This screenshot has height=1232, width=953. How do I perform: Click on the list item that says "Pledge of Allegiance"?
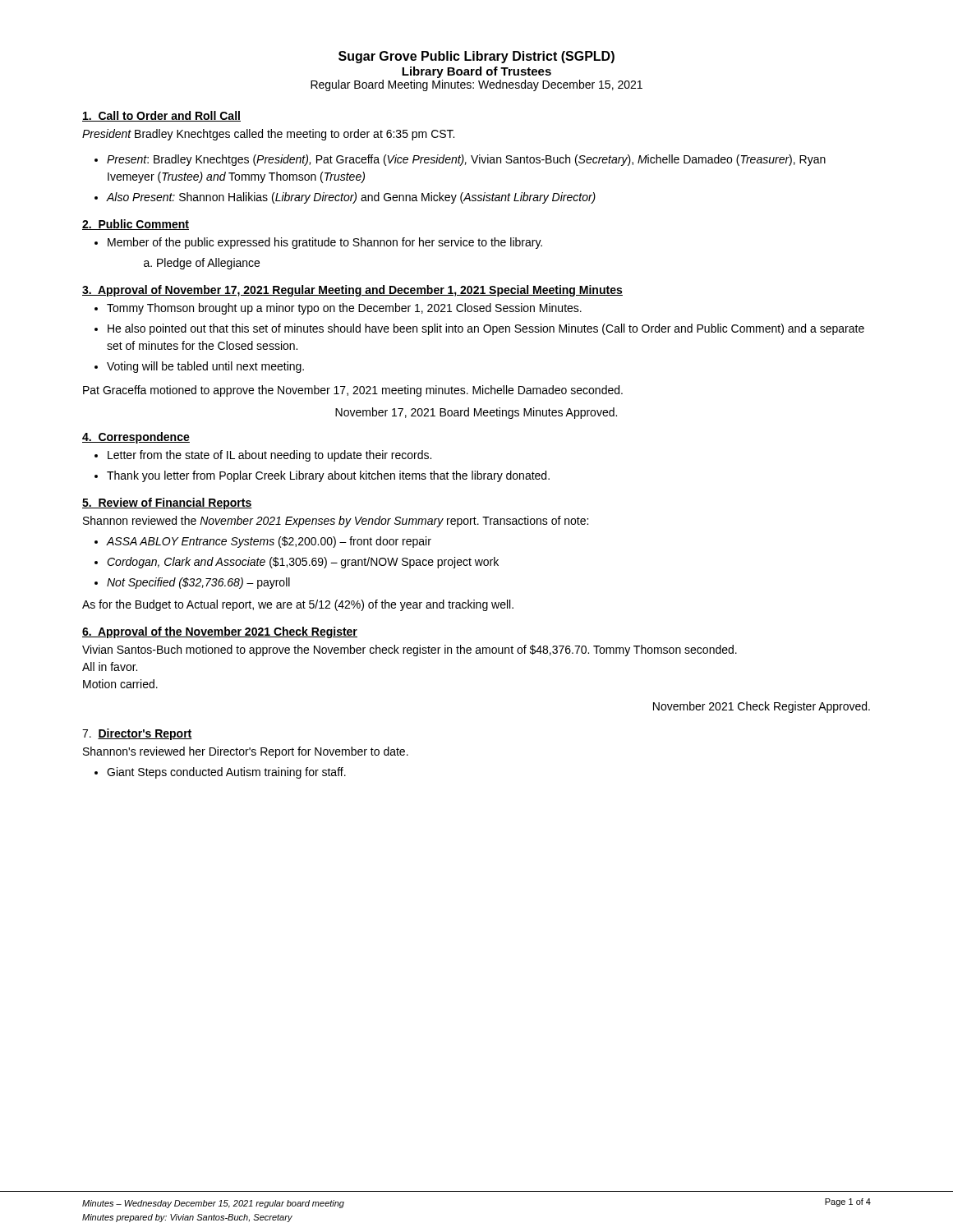pyautogui.click(x=208, y=263)
